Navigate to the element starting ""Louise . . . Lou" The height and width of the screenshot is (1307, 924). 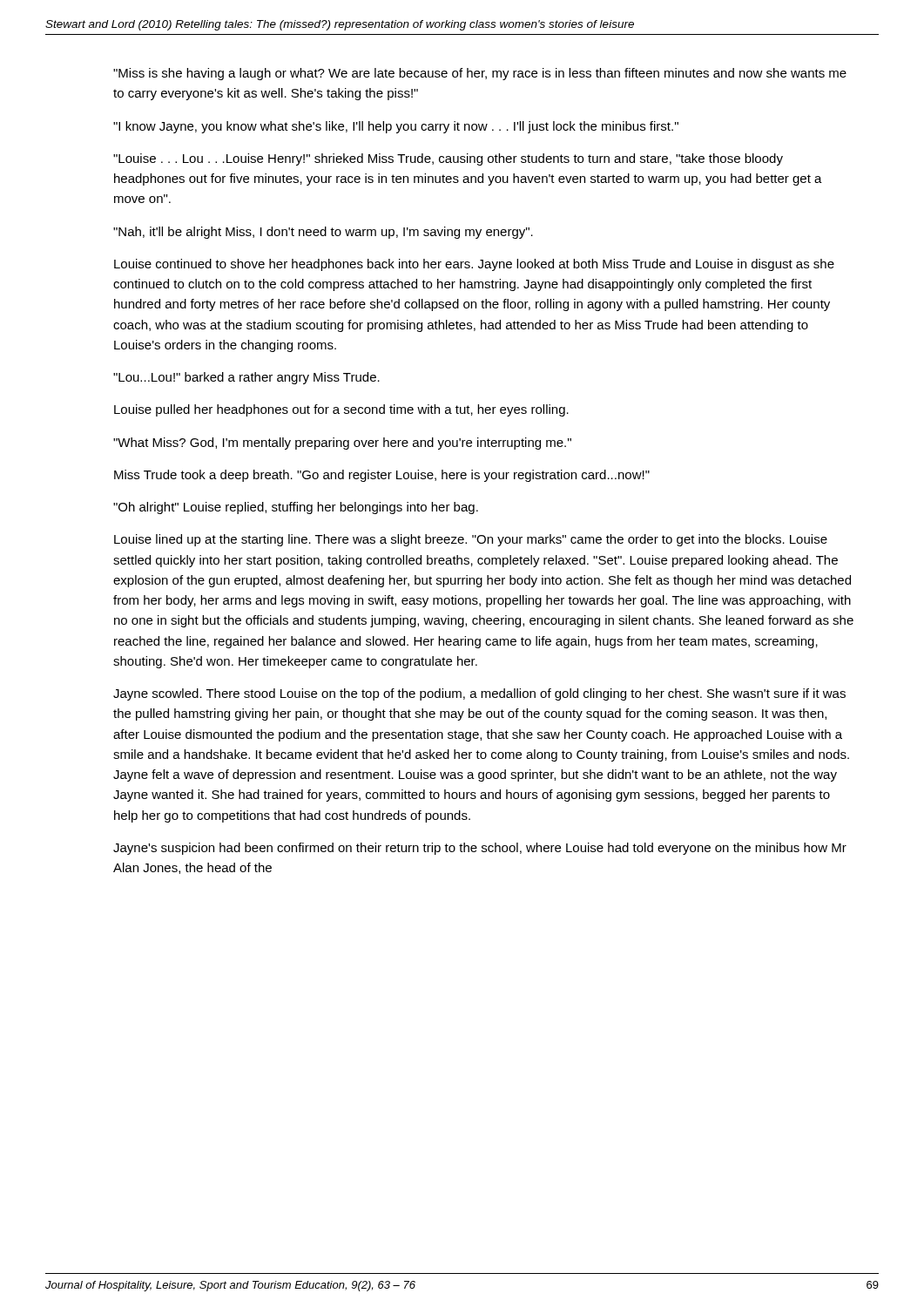(467, 178)
